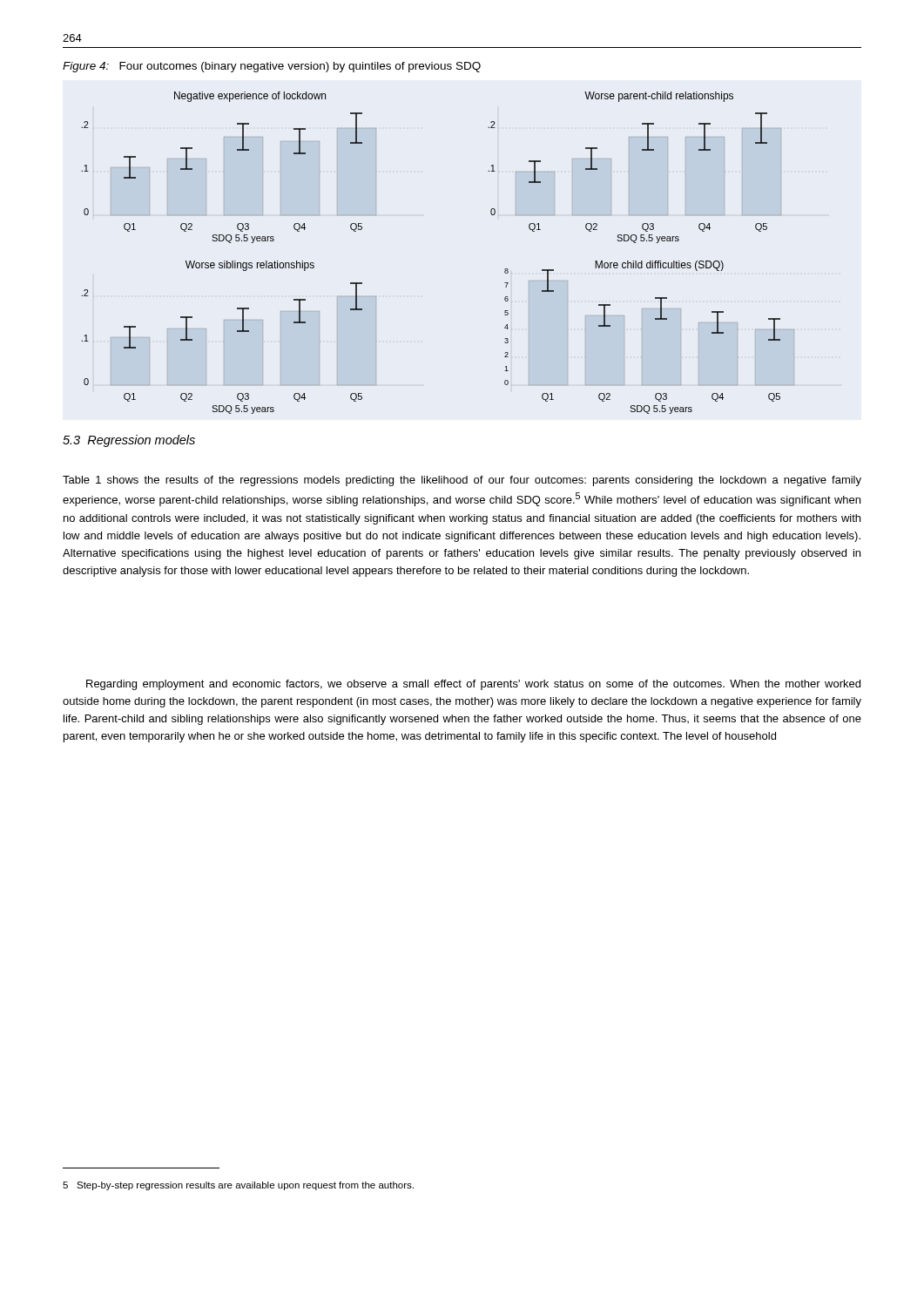Find the text block that reads "Table 1 shows the results of the"
Viewport: 924px width, 1307px height.
click(x=462, y=525)
